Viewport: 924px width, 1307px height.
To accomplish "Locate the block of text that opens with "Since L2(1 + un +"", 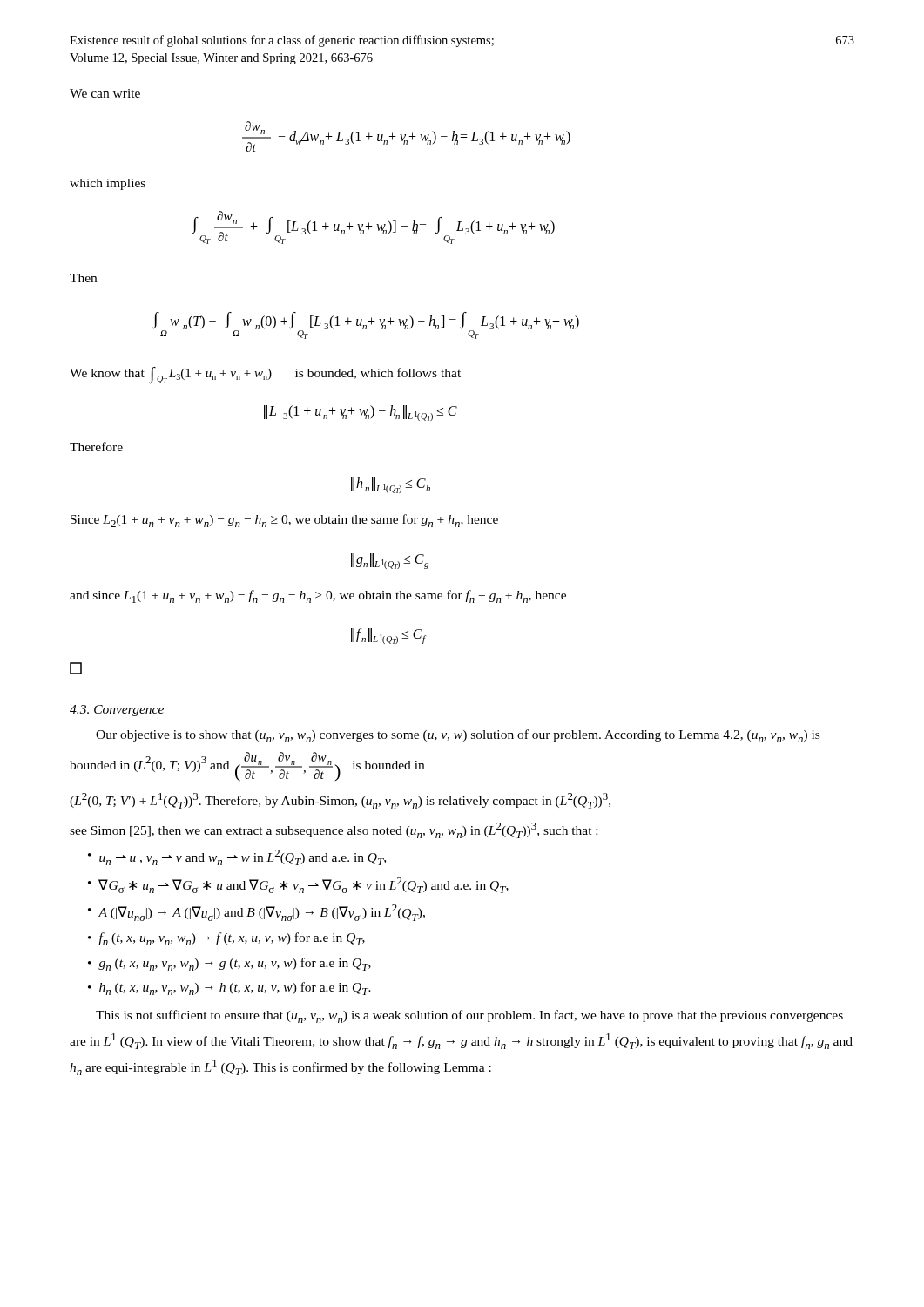I will coord(284,521).
